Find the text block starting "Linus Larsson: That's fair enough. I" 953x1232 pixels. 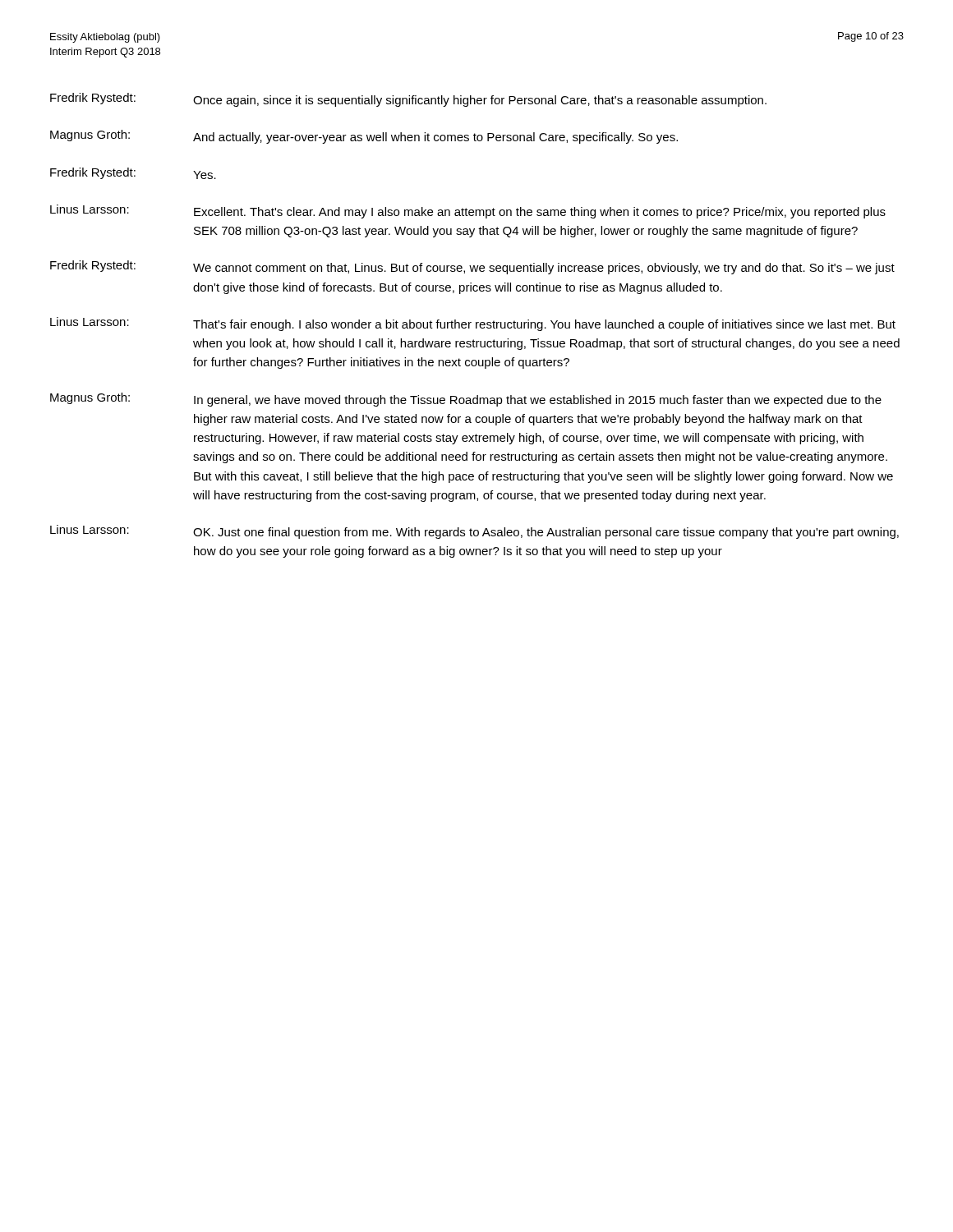tap(476, 343)
